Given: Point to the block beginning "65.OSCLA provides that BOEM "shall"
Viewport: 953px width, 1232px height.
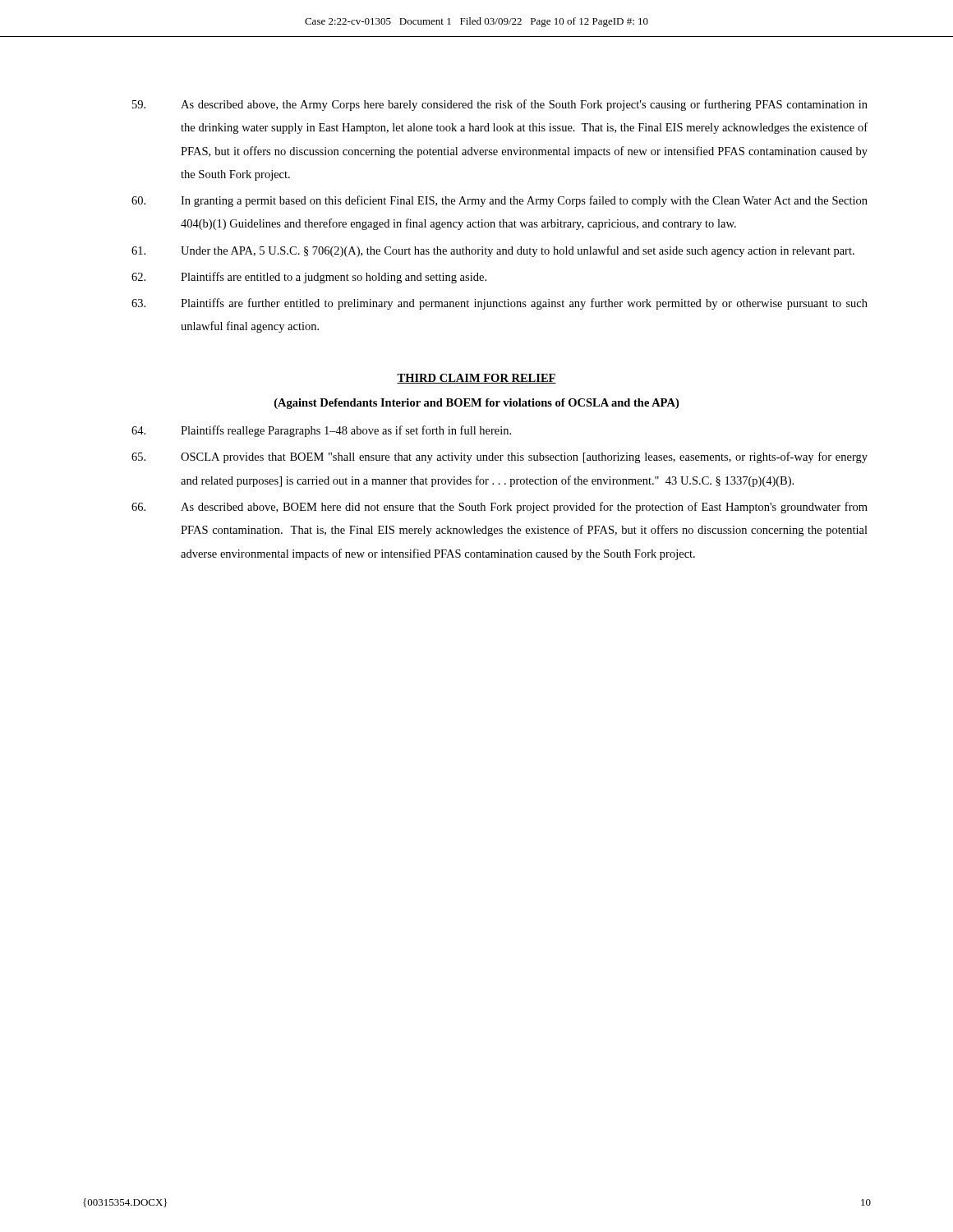Looking at the screenshot, I should (x=475, y=469).
